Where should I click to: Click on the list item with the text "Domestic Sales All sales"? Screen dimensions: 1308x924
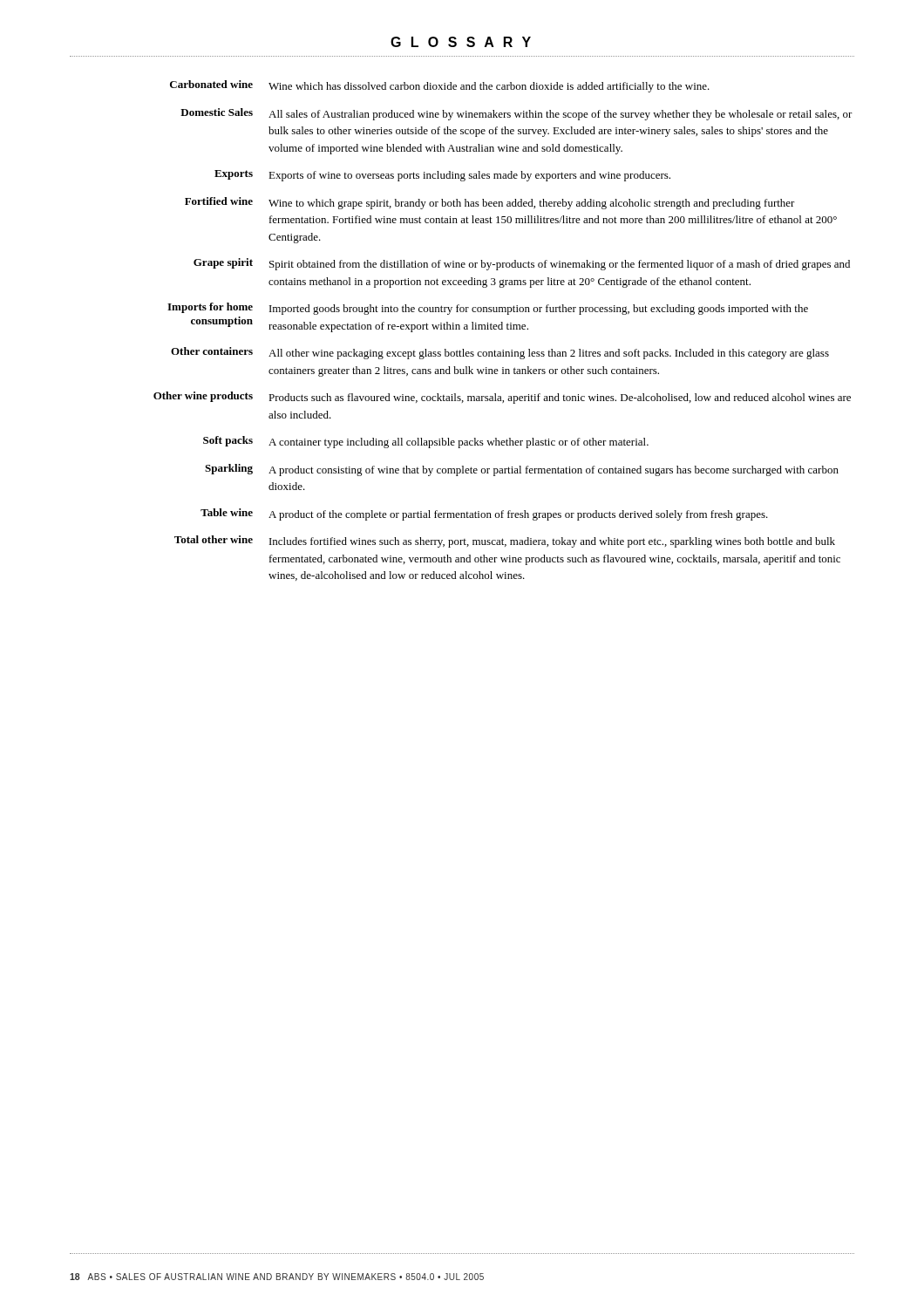462,131
